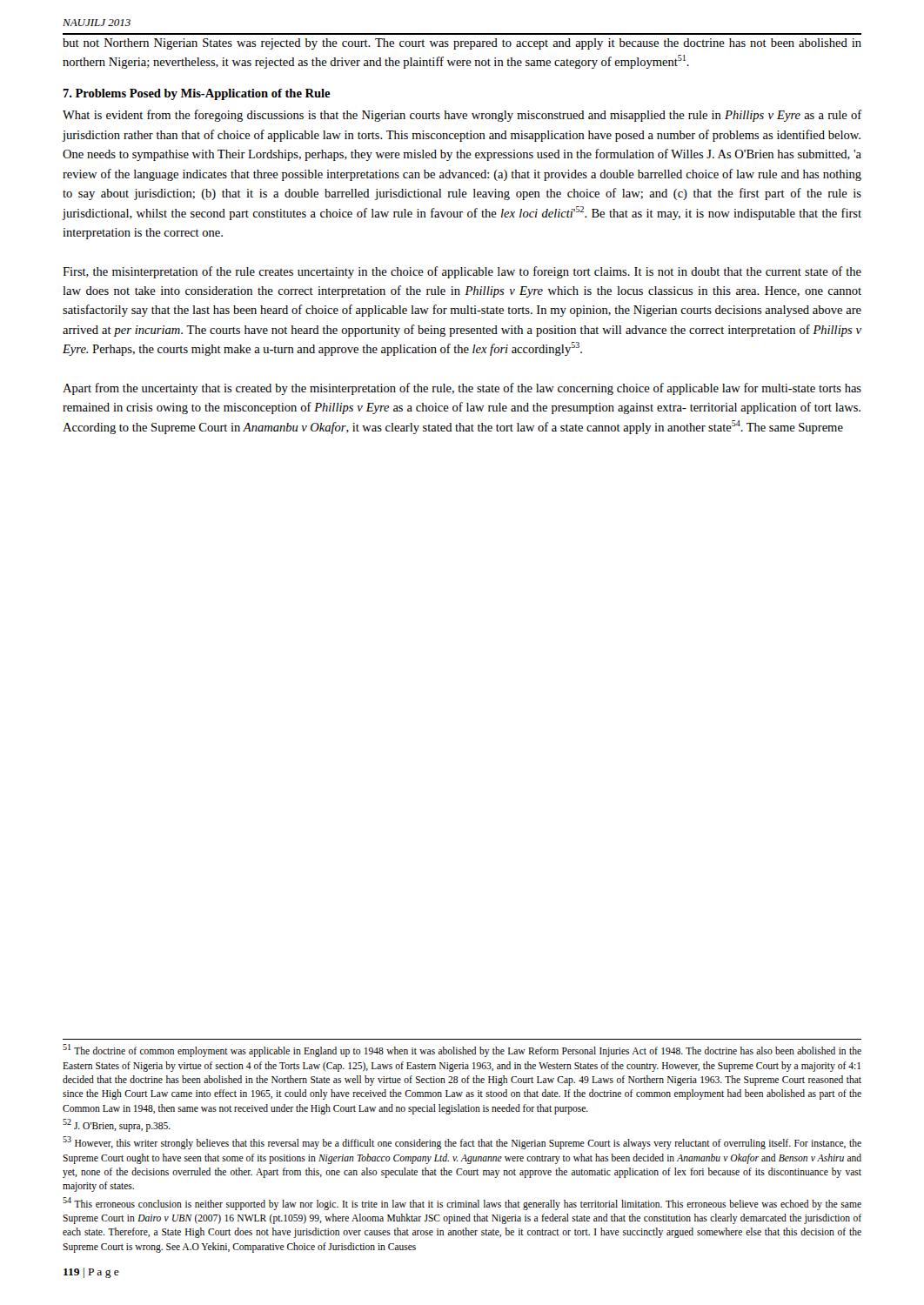Image resolution: width=924 pixels, height=1305 pixels.
Task: Where is the passage that starts "What is evident from the"?
Action: (x=462, y=174)
